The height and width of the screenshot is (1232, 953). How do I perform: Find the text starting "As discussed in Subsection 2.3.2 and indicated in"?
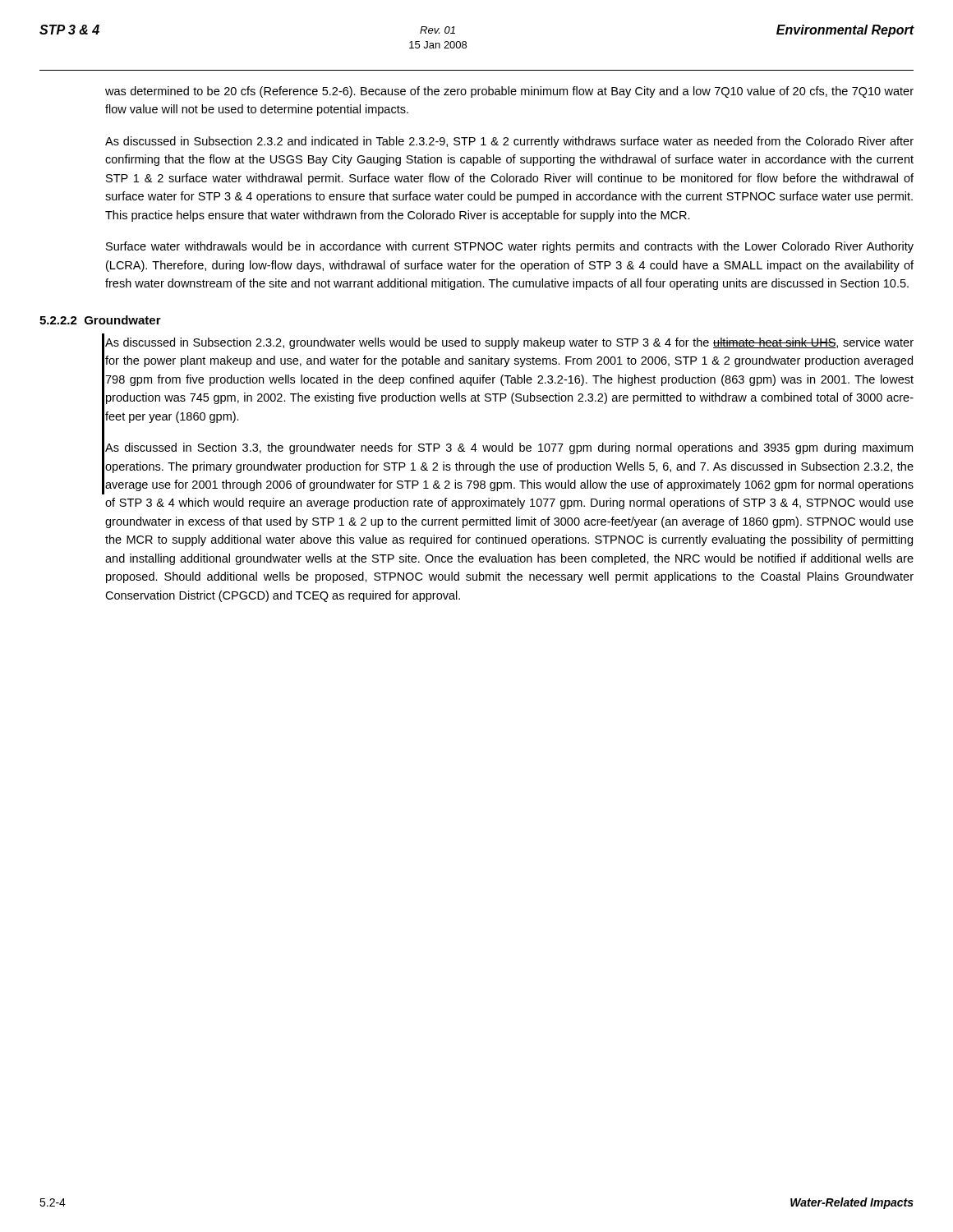pyautogui.click(x=509, y=178)
